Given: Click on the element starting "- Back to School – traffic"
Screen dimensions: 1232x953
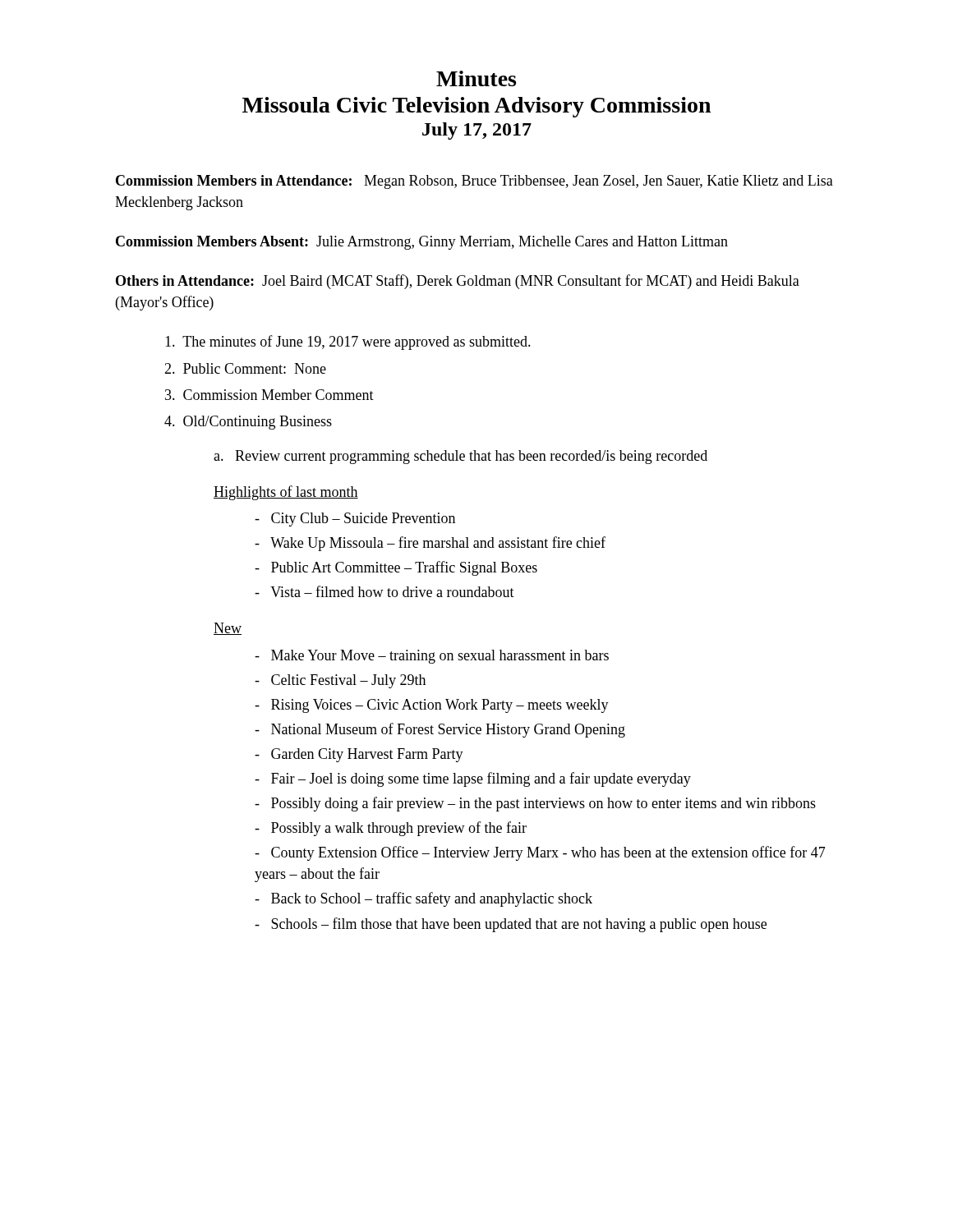Looking at the screenshot, I should 424,899.
